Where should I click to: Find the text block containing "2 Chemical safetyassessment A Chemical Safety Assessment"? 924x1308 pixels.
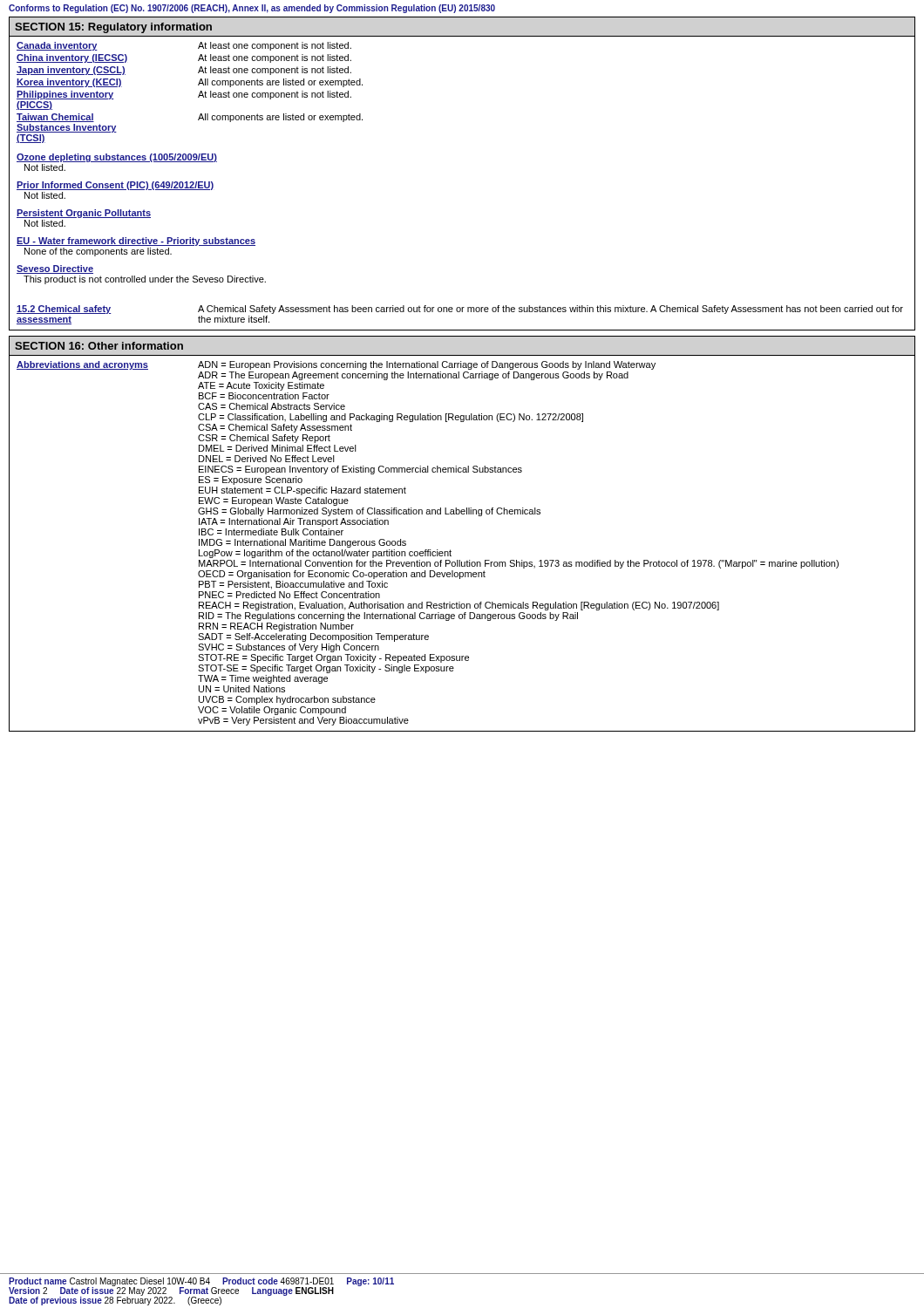click(x=462, y=314)
